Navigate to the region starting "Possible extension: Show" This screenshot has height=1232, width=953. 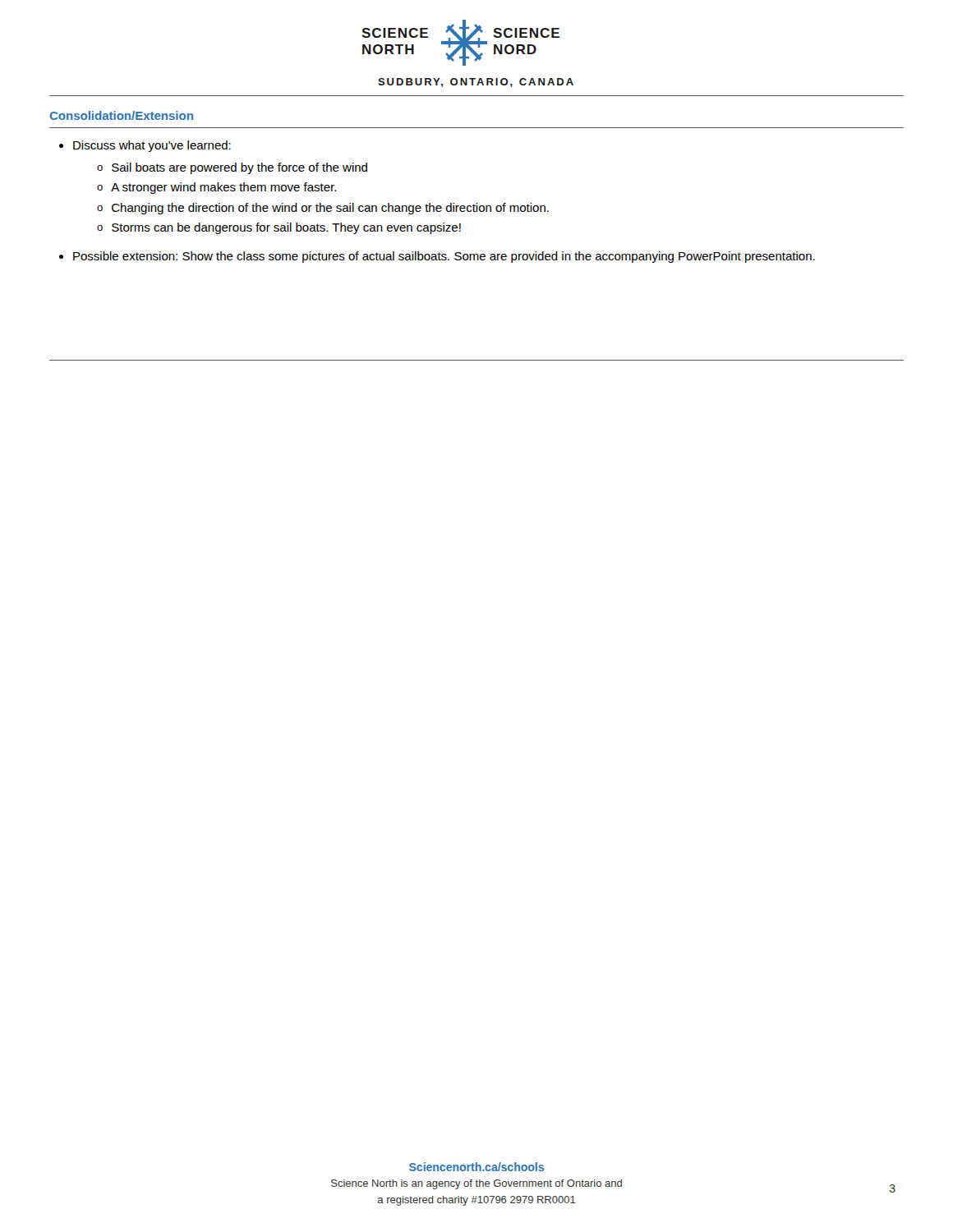pos(444,255)
